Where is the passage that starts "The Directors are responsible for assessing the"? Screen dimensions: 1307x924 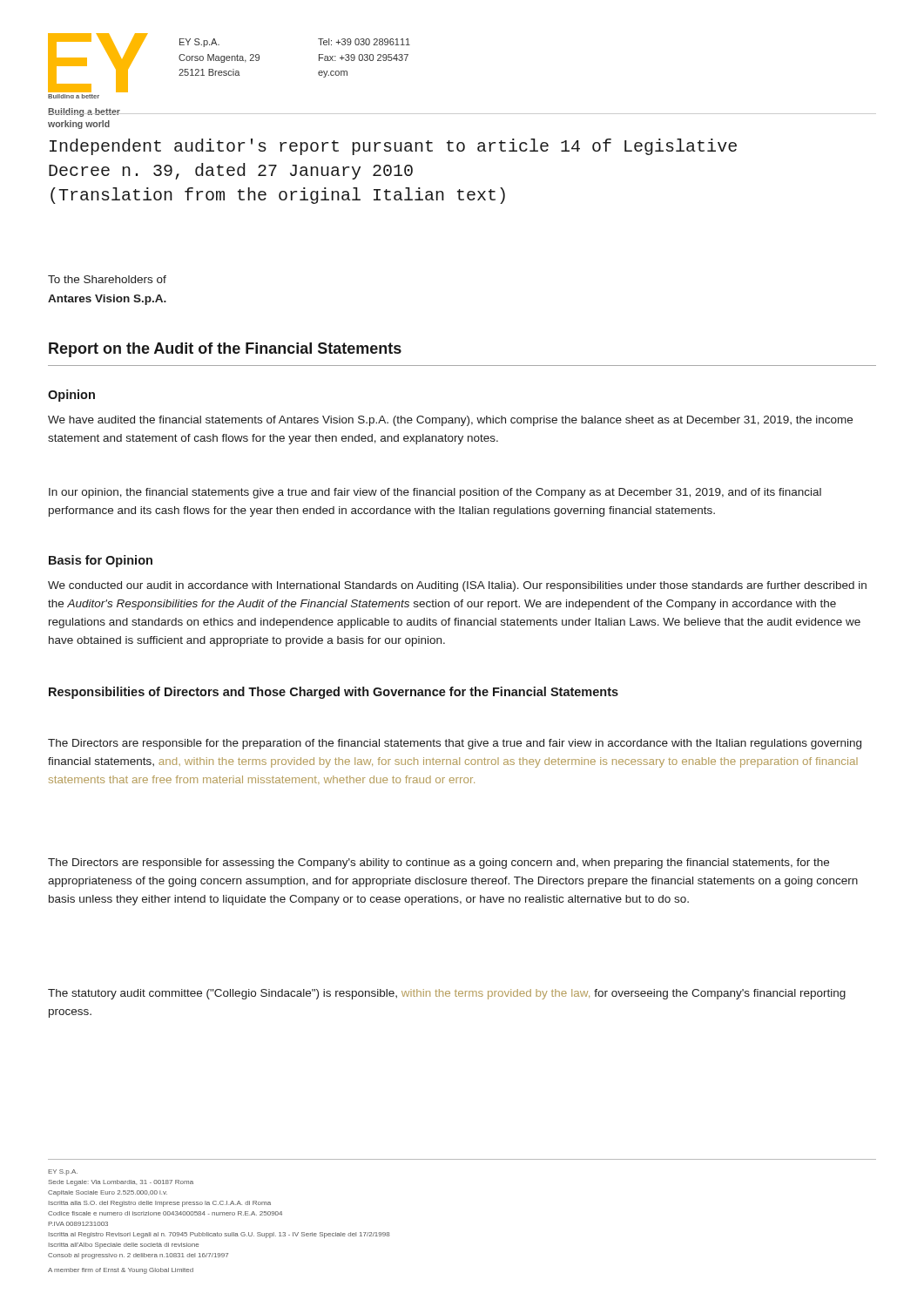click(x=453, y=880)
